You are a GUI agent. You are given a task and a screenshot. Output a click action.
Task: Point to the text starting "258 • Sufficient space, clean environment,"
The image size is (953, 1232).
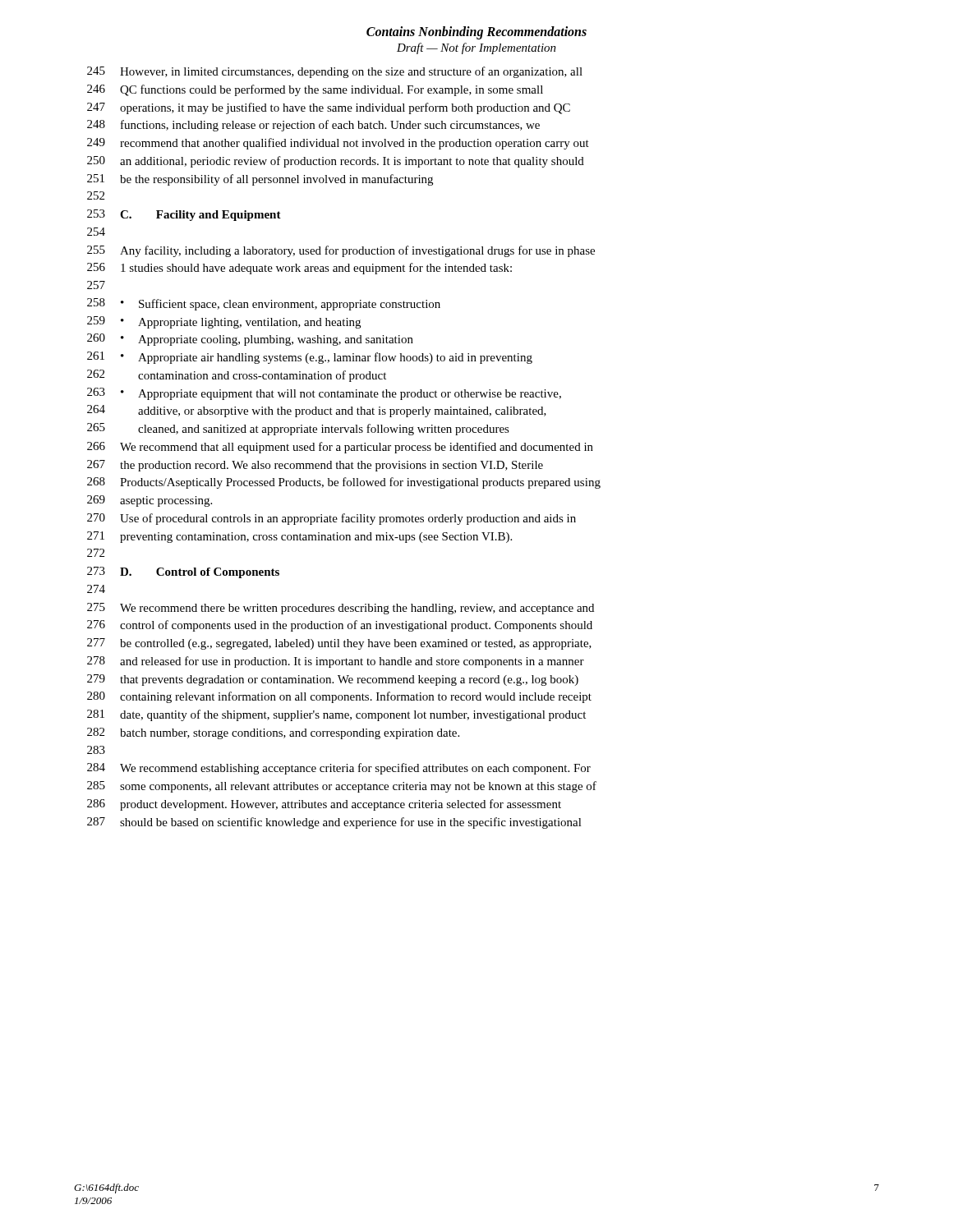tap(264, 304)
